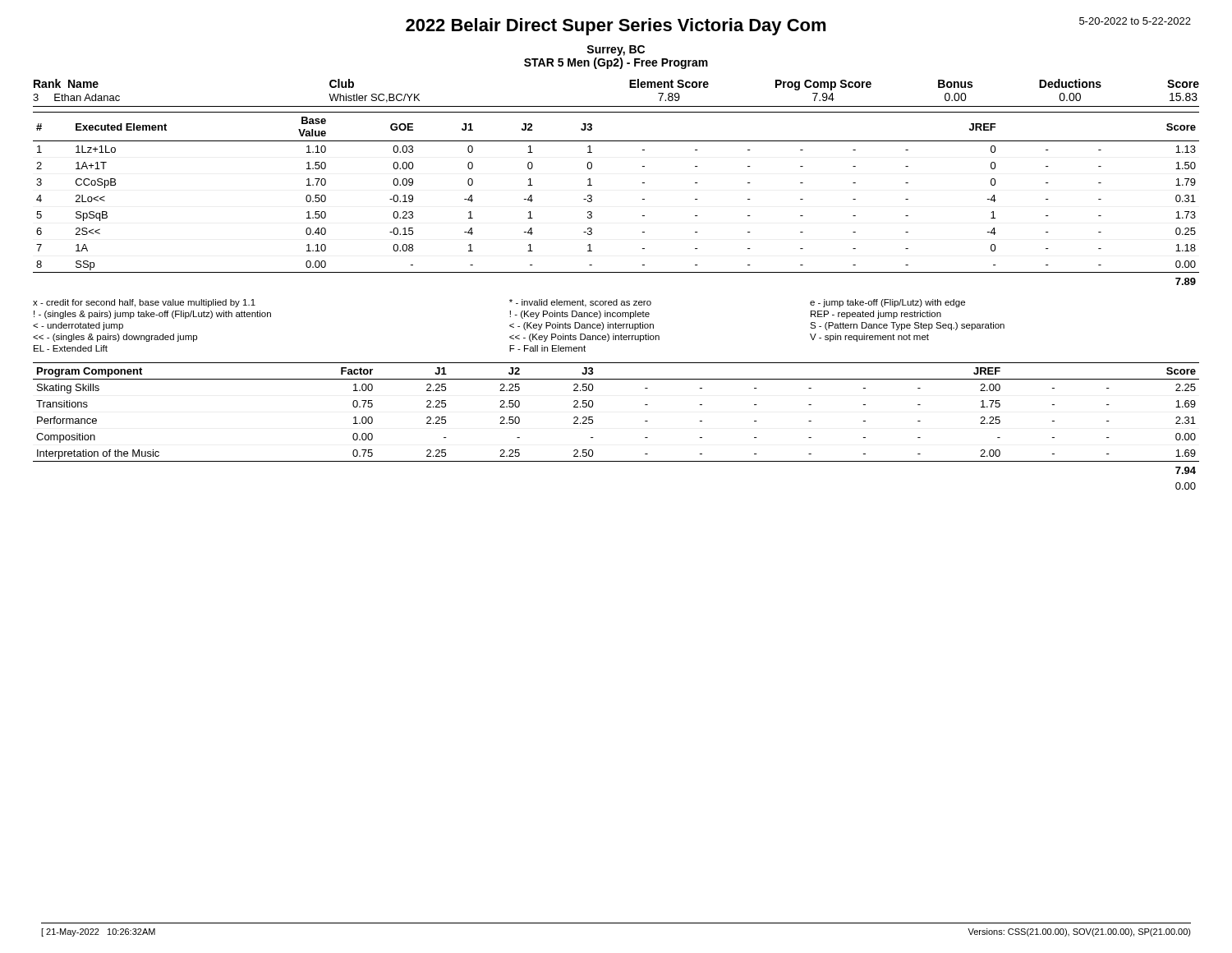Screen dimensions: 953x1232
Task: Navigate to the text block starting "Element Score 7.89"
Action: coord(669,90)
